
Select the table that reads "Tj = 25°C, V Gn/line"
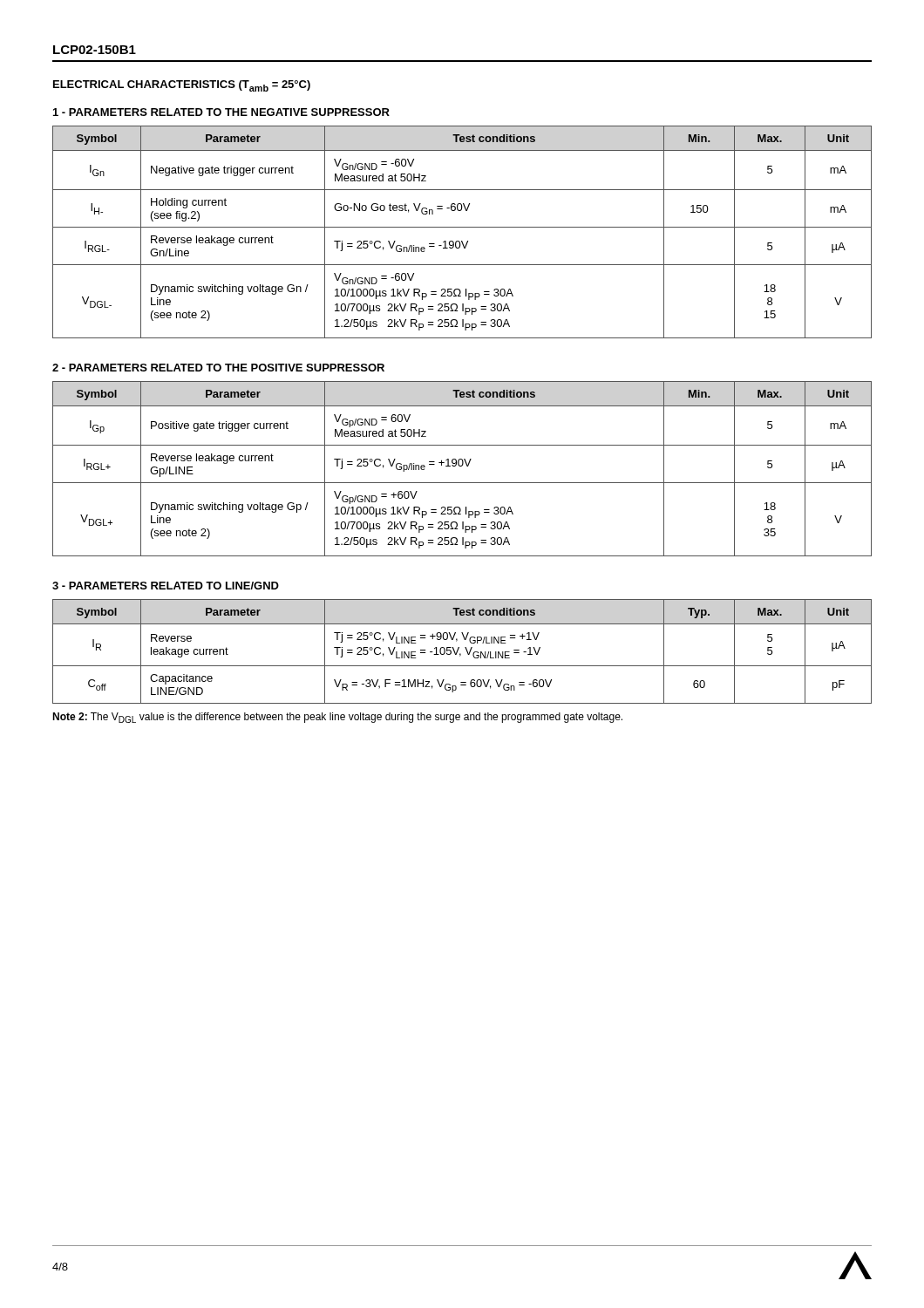point(462,232)
